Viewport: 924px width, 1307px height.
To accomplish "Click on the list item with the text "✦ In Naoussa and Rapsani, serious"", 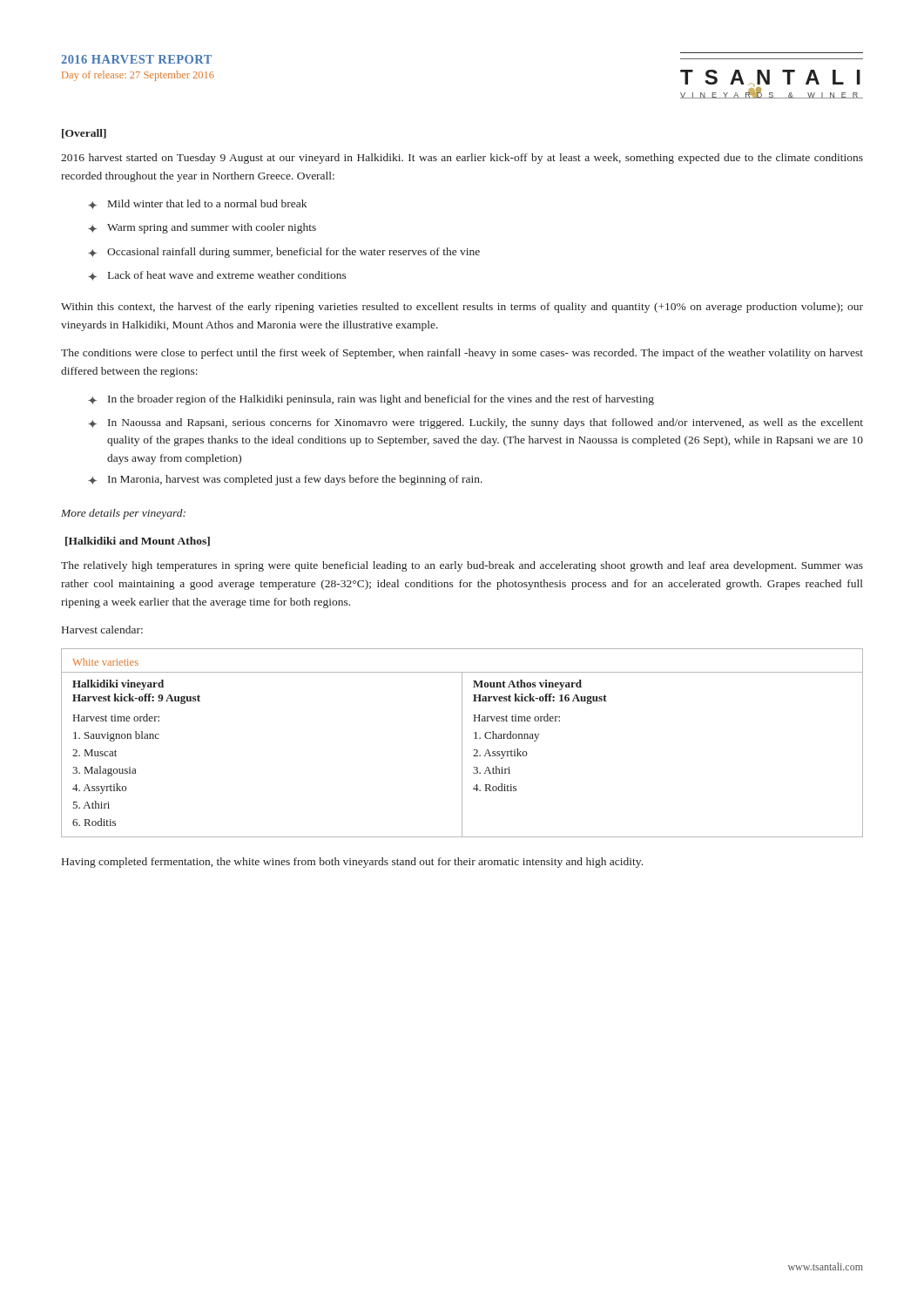I will pos(475,440).
